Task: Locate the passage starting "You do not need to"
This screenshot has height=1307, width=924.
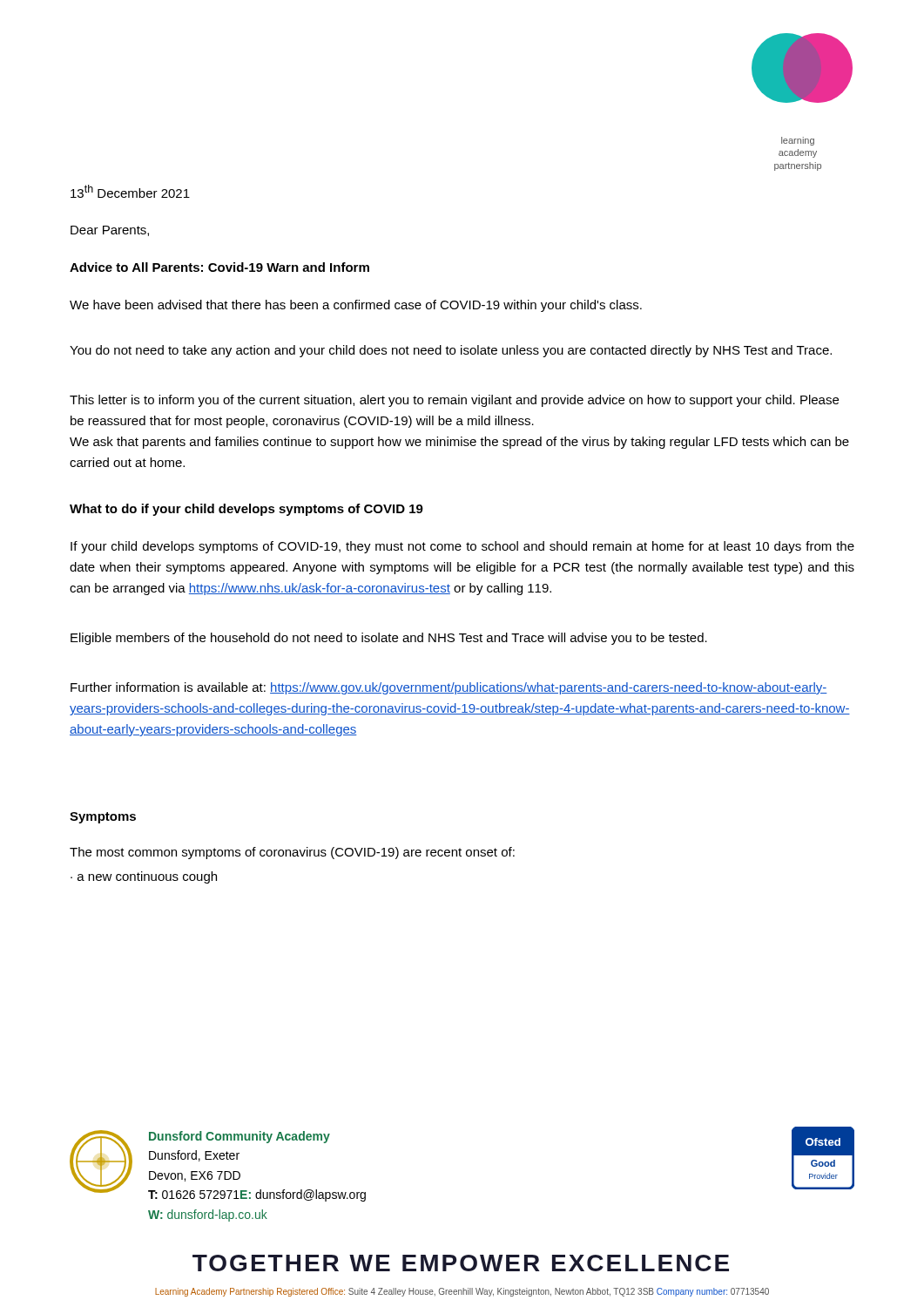Action: pyautogui.click(x=451, y=350)
